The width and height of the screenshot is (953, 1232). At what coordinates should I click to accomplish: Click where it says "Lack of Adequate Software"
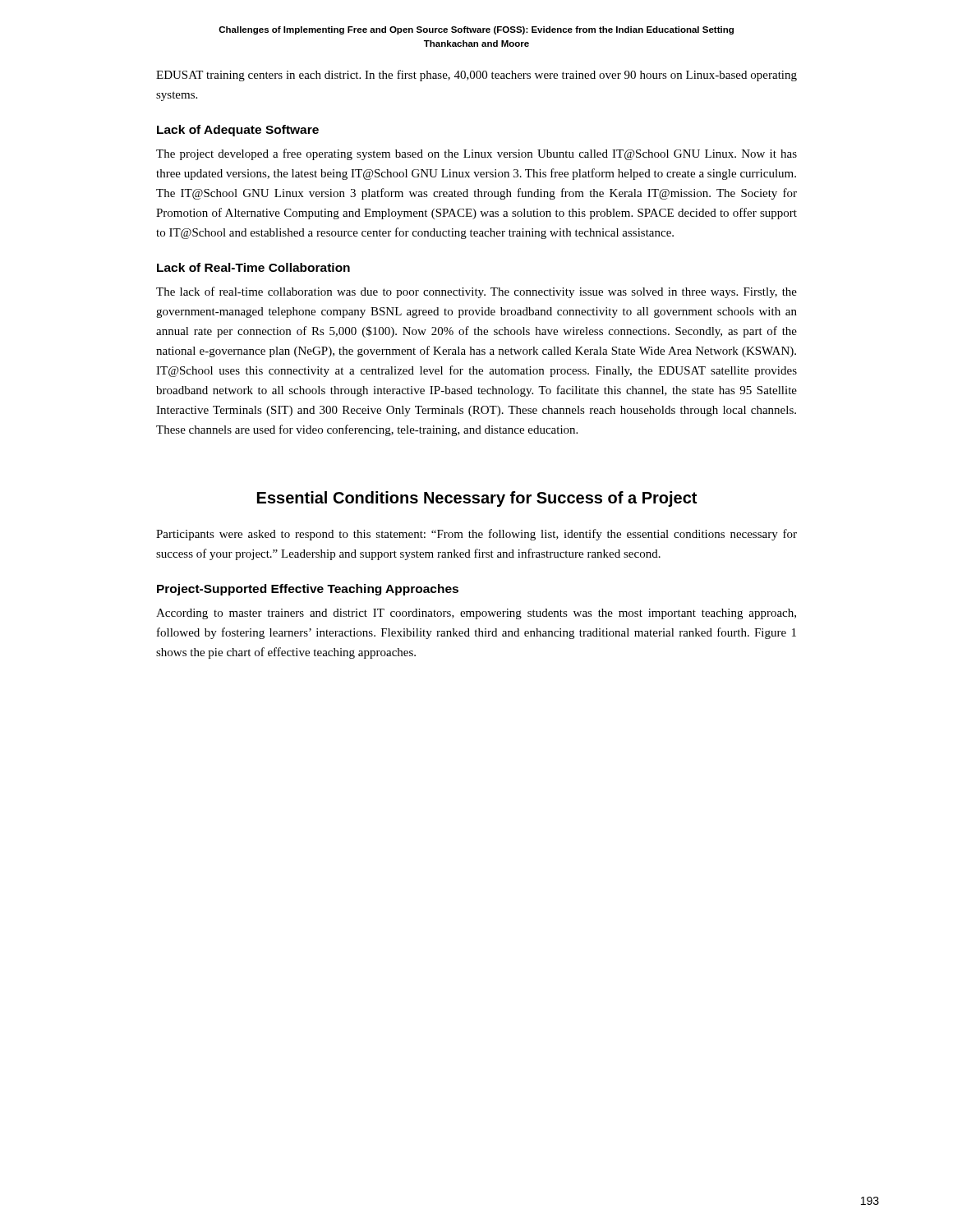coord(238,129)
